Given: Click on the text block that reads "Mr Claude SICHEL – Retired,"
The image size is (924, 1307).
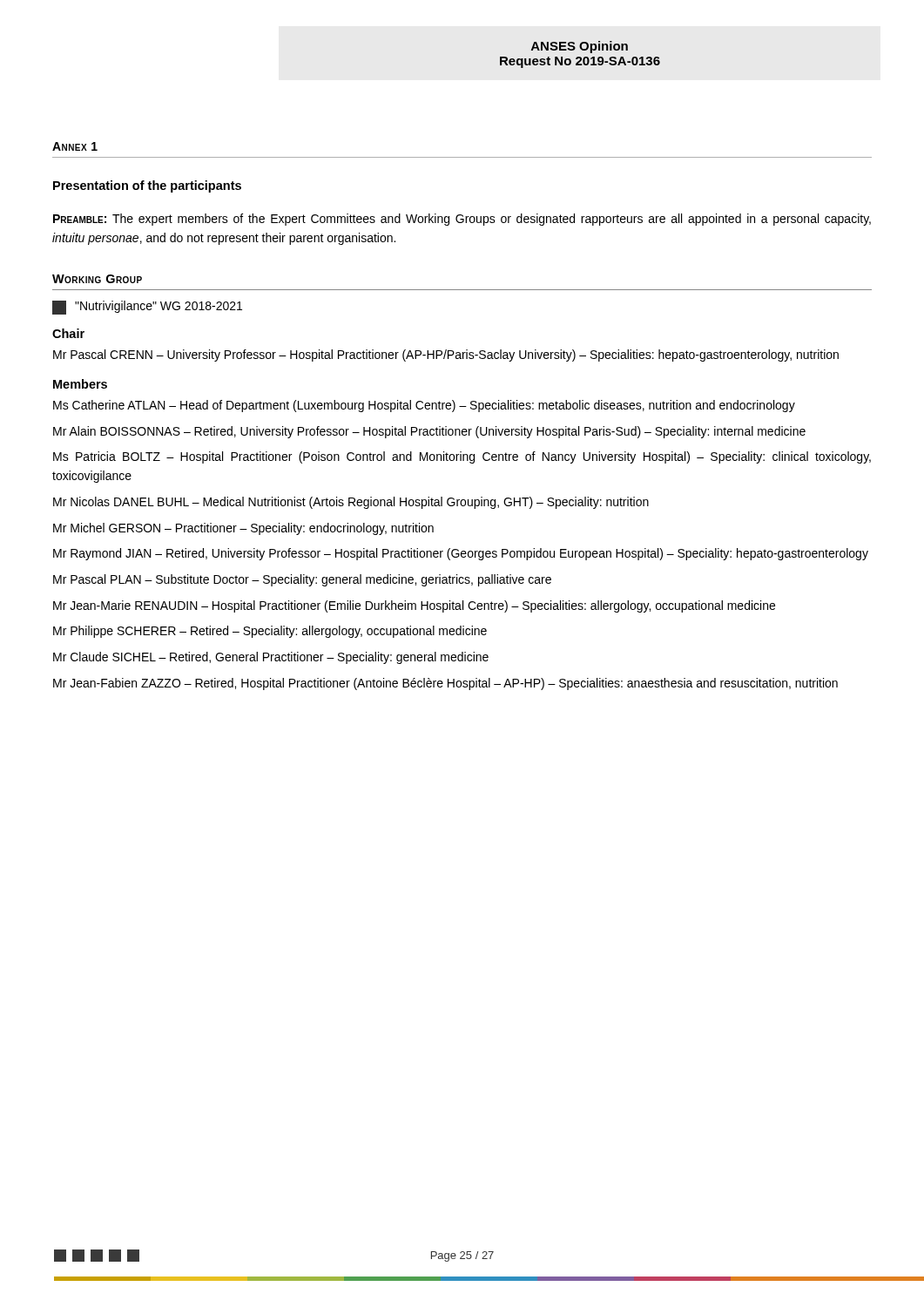Looking at the screenshot, I should [x=271, y=657].
